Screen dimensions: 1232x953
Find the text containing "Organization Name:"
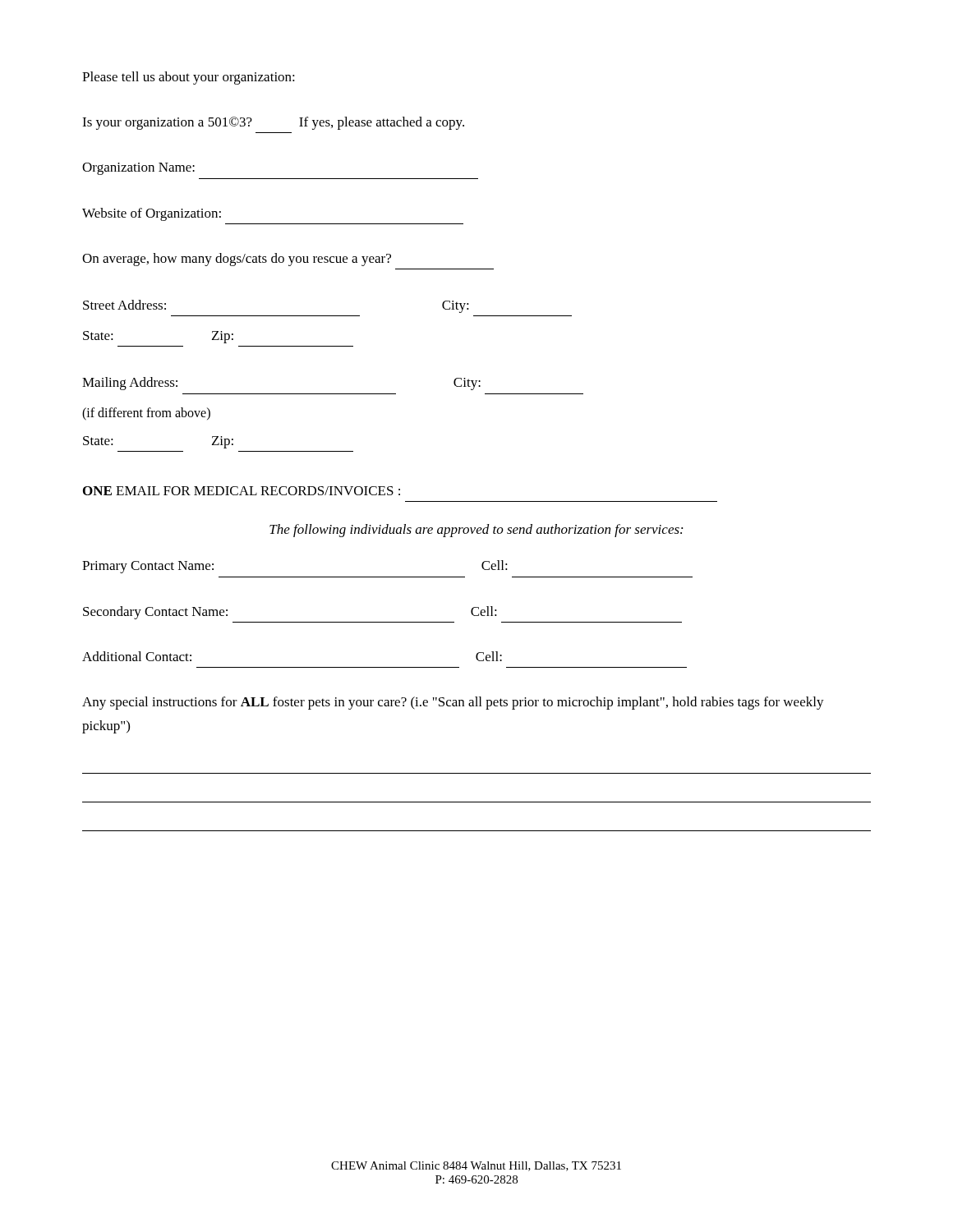[280, 169]
